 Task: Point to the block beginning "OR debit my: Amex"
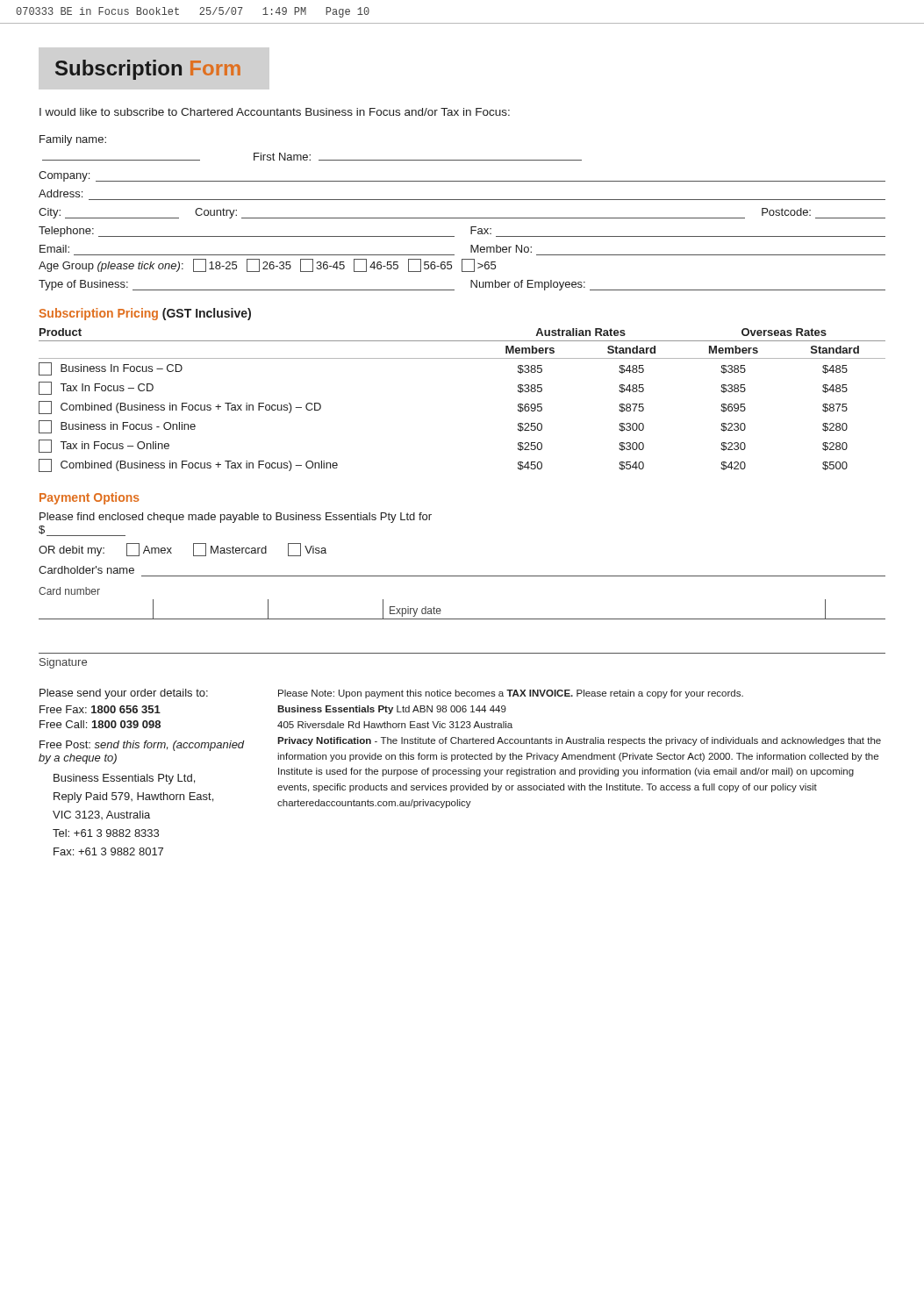[68, 551]
